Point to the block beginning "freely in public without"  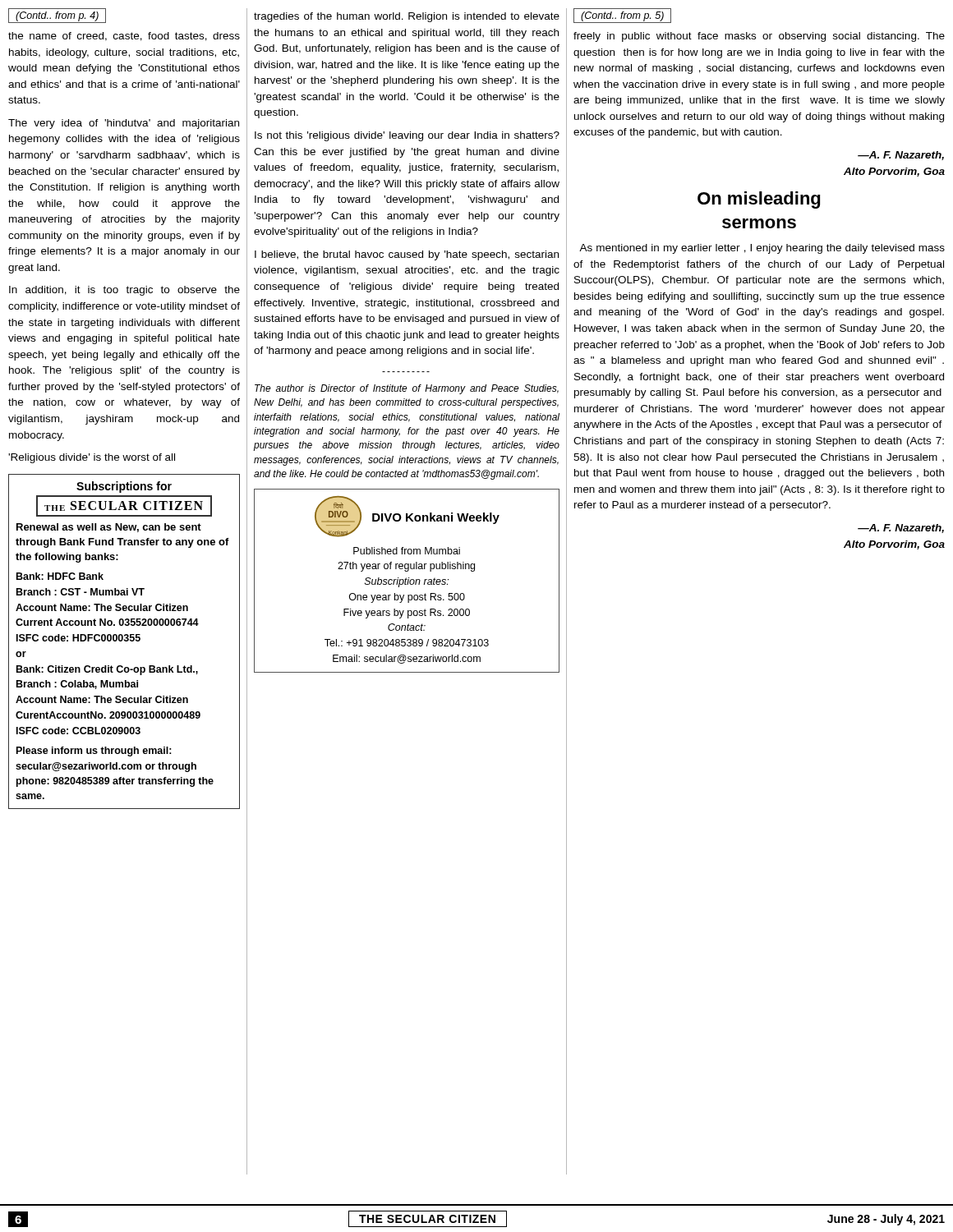pyautogui.click(x=759, y=84)
